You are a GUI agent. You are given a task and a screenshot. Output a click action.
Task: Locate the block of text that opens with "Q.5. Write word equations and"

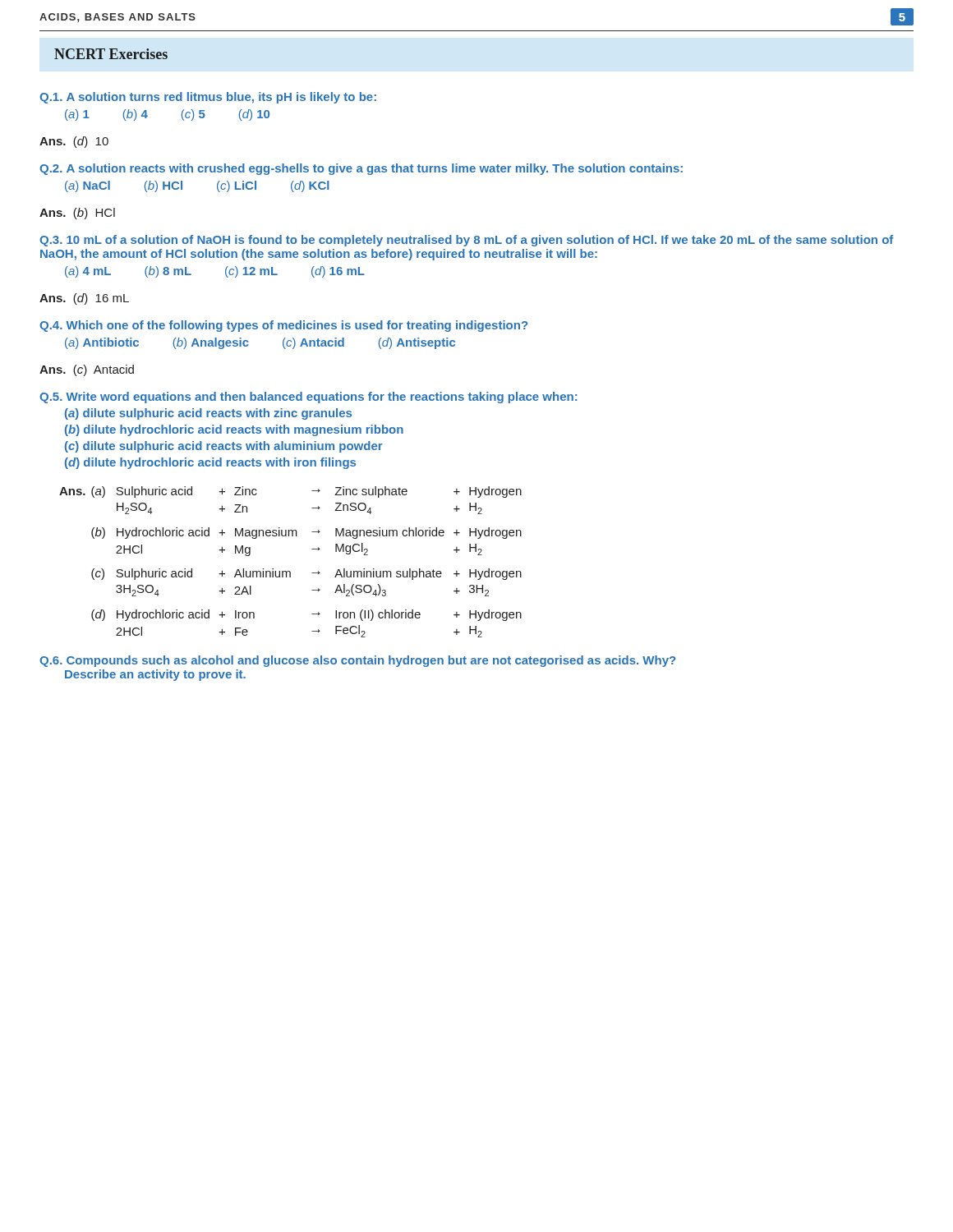[x=308, y=398]
